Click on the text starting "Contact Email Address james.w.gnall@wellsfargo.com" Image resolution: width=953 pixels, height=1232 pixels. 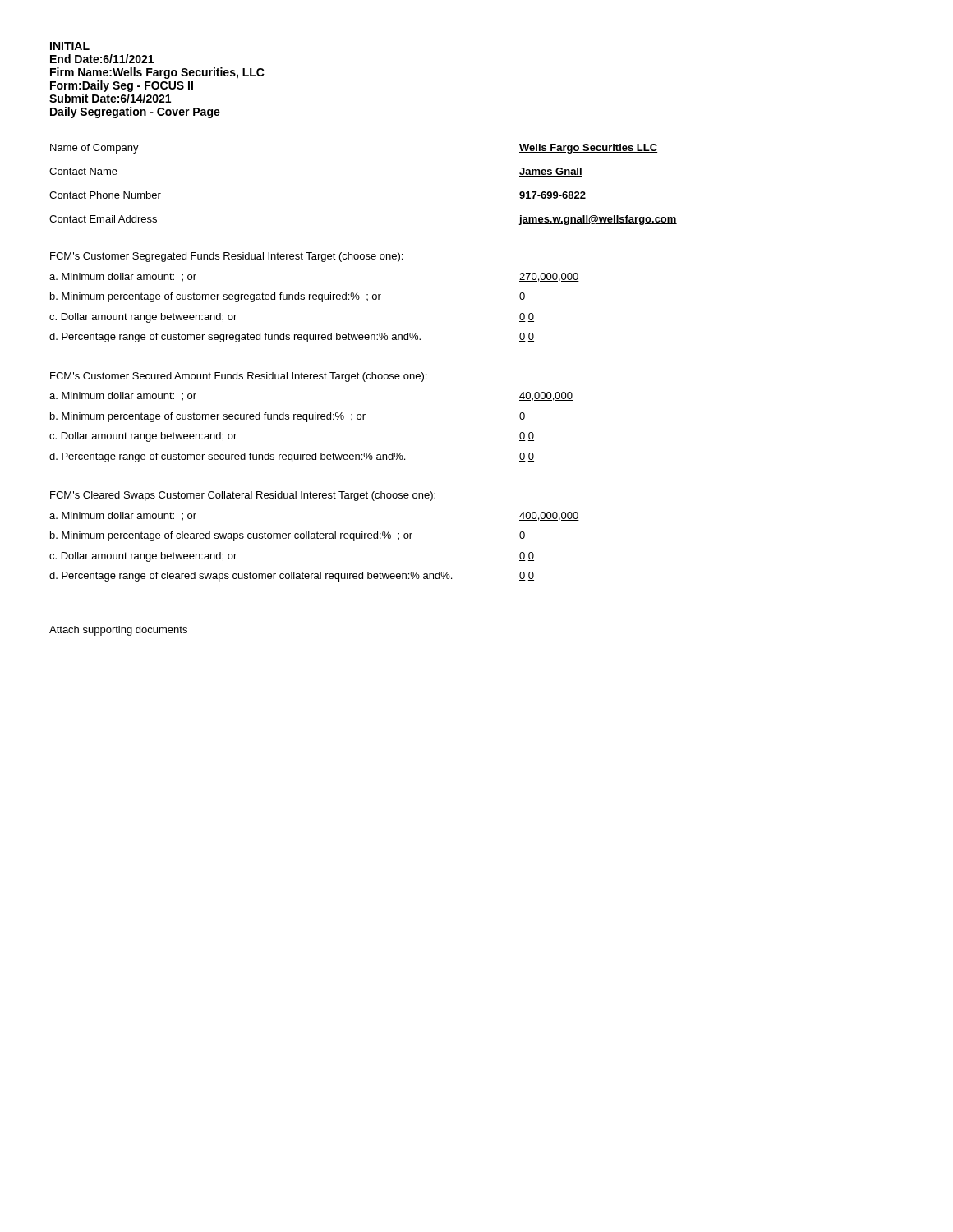[101, 220]
